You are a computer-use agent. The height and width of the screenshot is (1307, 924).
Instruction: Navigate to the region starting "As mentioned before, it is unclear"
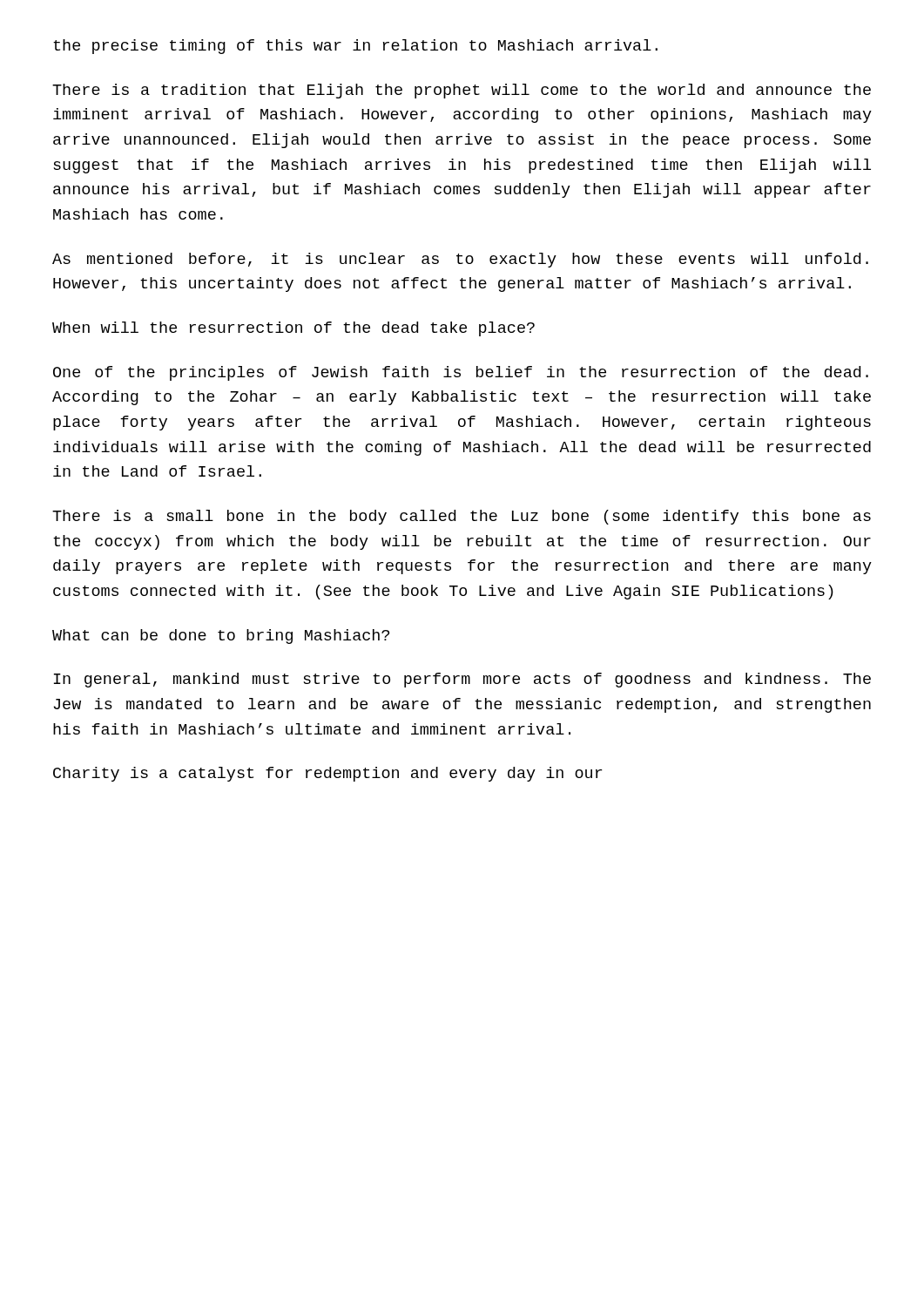462,272
